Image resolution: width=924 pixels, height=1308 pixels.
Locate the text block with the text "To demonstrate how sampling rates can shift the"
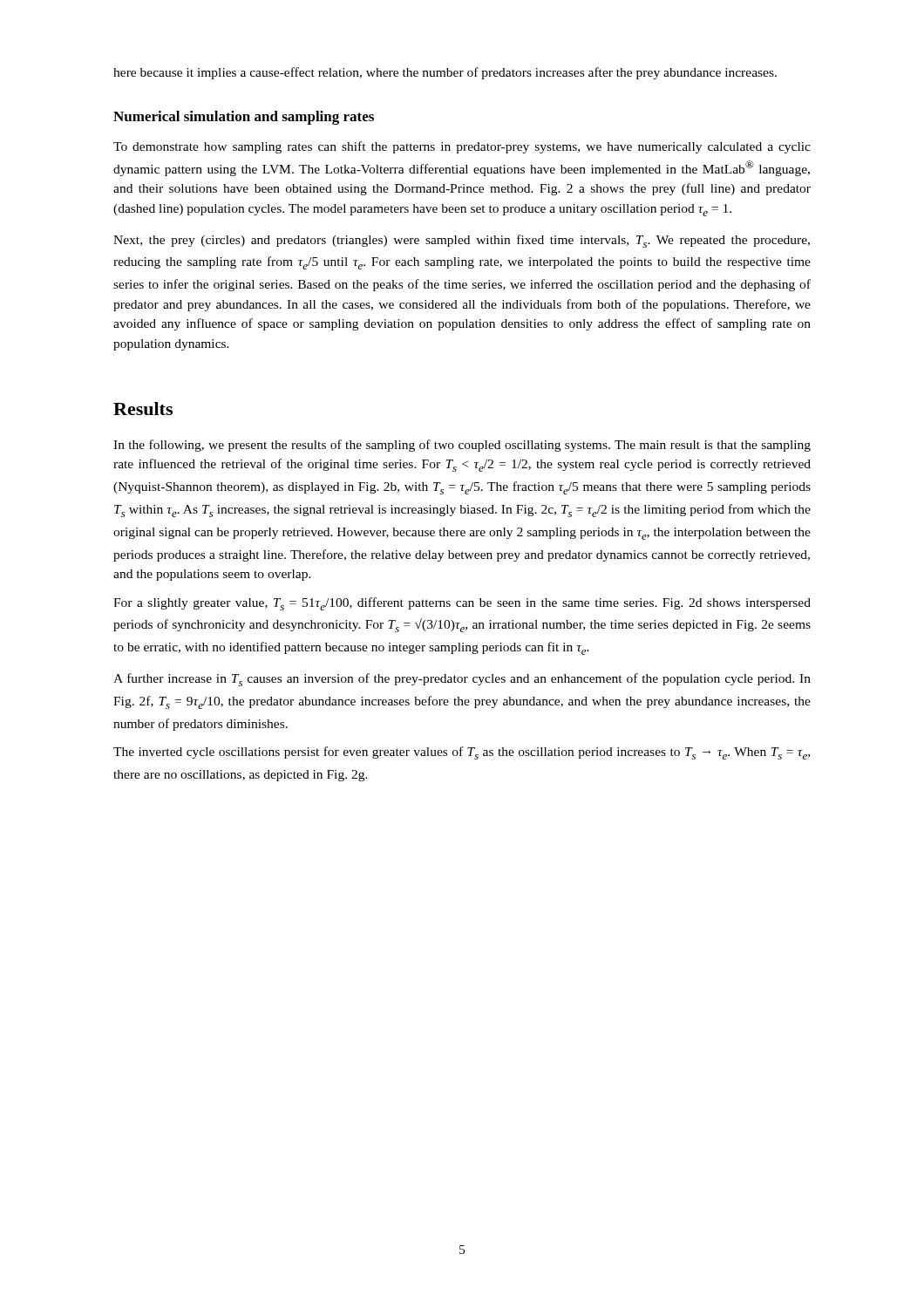pyautogui.click(x=462, y=245)
